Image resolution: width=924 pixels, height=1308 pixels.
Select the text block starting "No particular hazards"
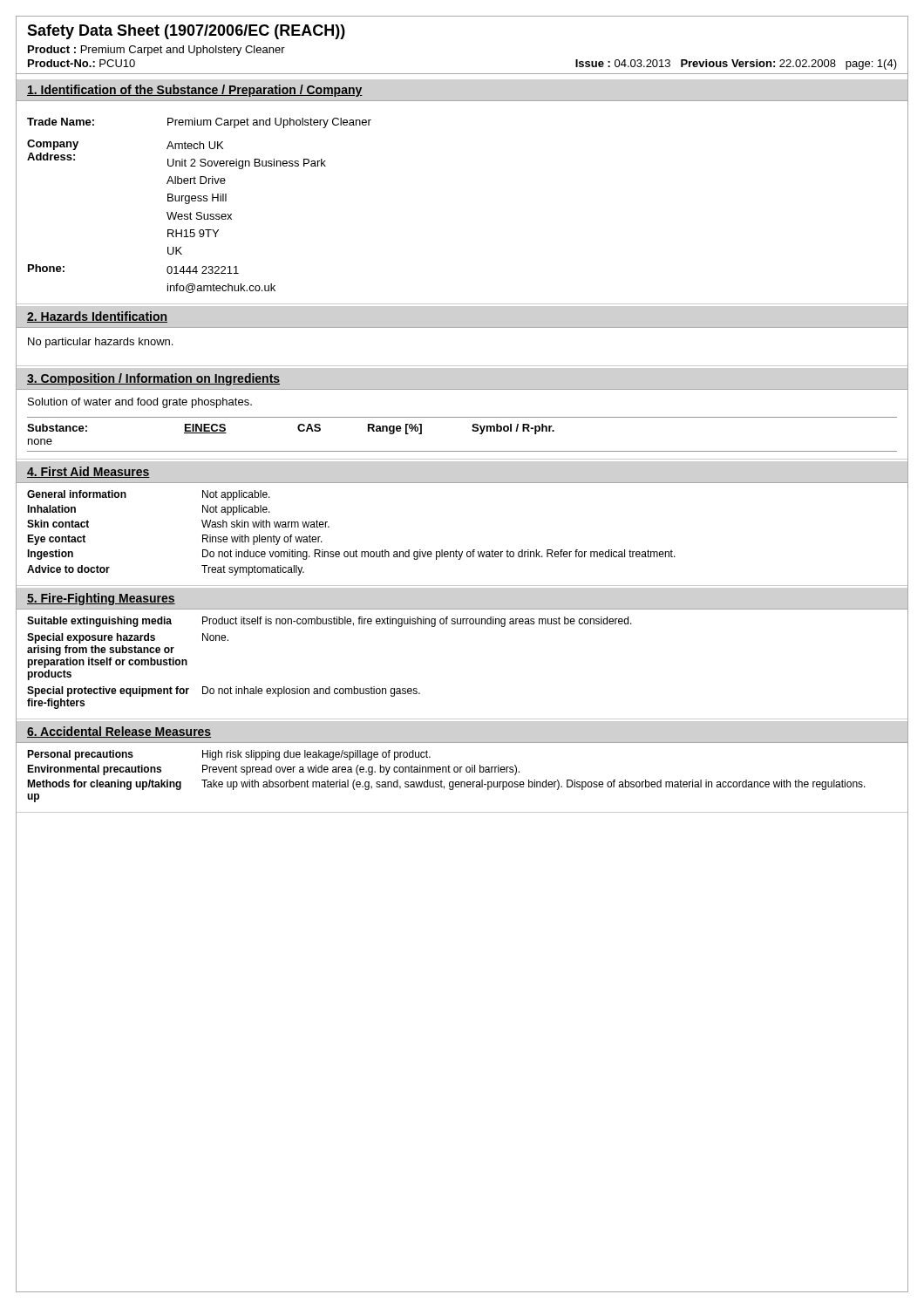[100, 342]
